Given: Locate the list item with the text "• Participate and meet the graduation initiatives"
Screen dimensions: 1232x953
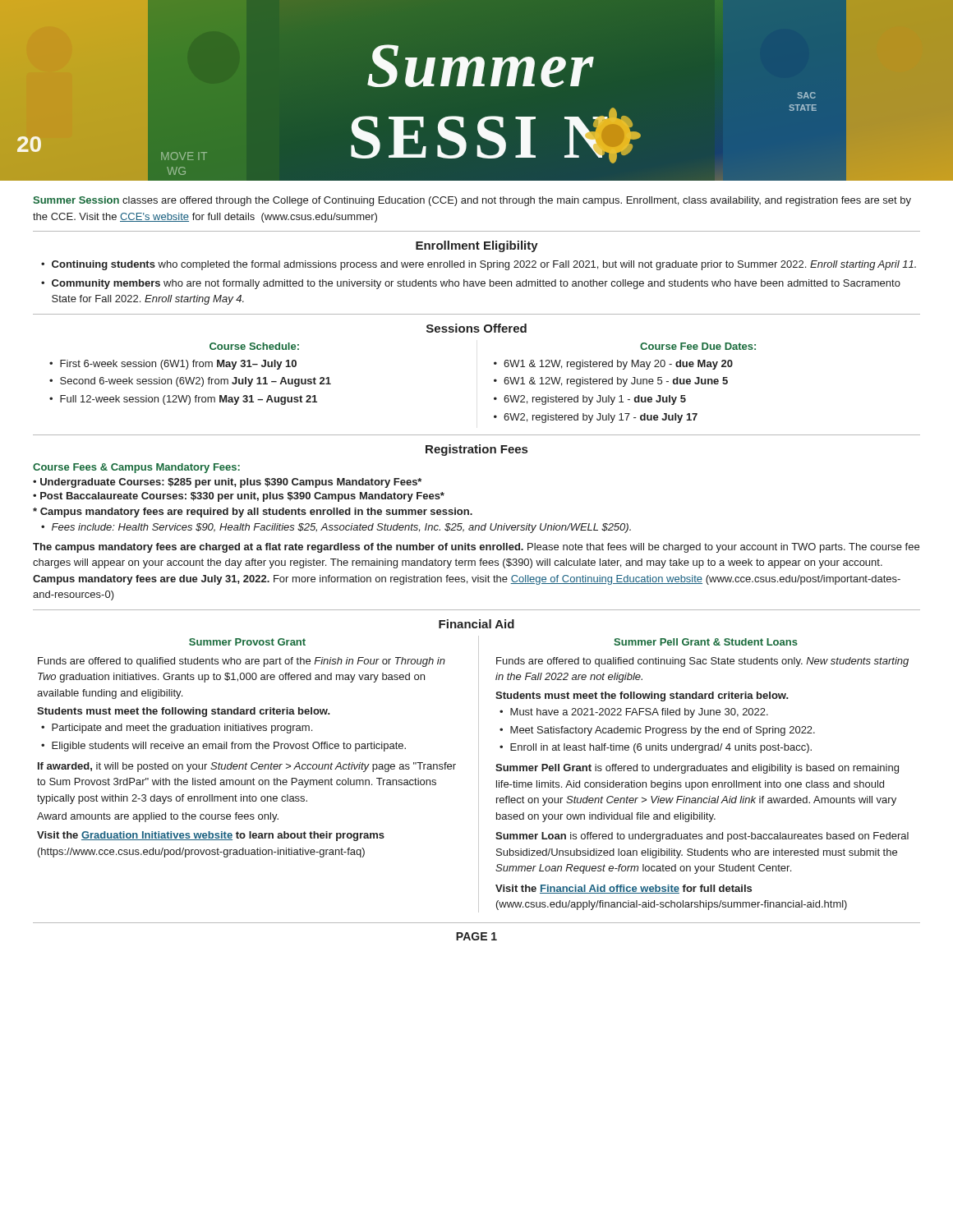Looking at the screenshot, I should (x=177, y=728).
